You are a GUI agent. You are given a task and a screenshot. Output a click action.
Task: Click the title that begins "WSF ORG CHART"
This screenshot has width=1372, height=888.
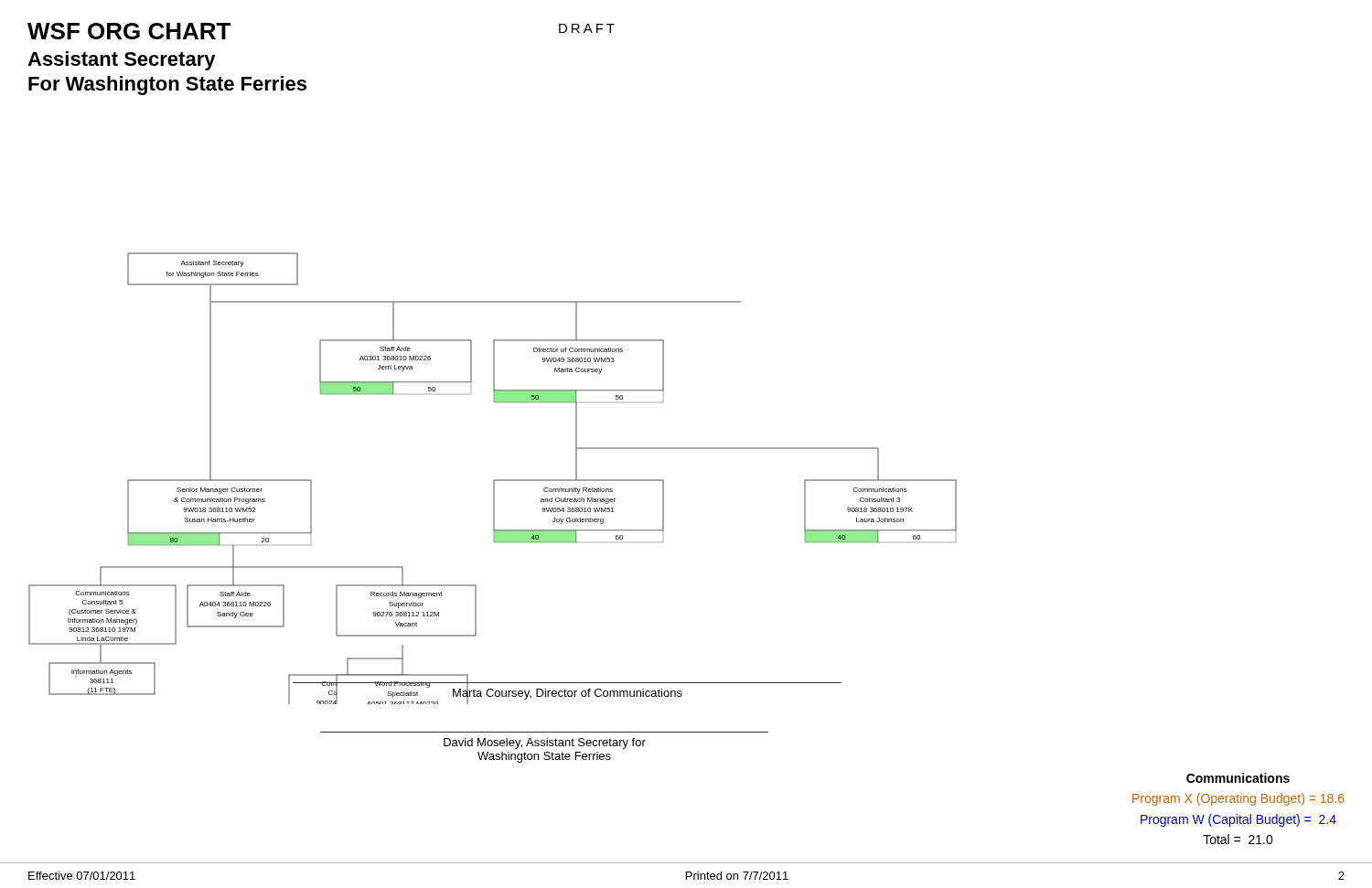[167, 56]
